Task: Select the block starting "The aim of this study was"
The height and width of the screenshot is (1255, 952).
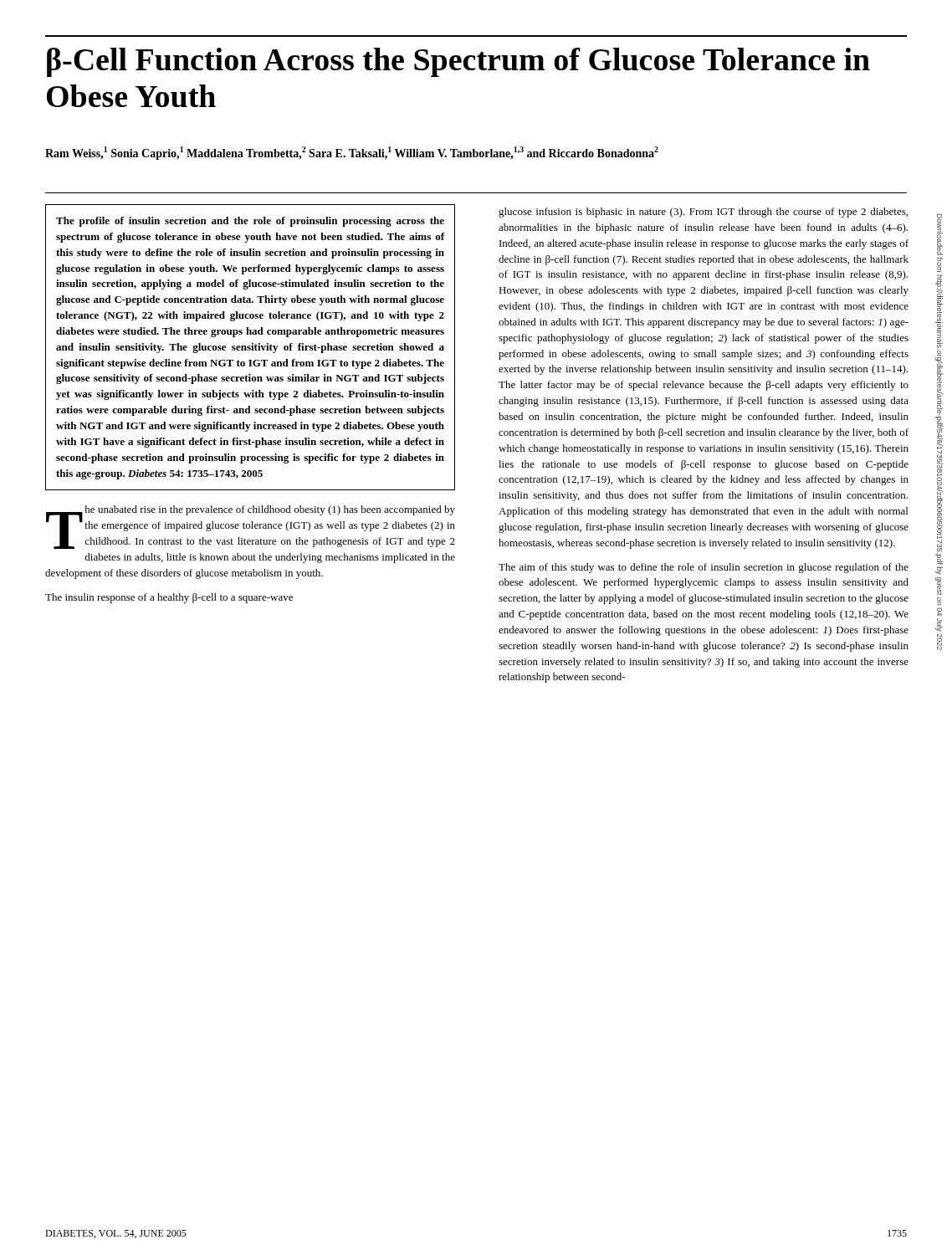Action: tap(704, 622)
